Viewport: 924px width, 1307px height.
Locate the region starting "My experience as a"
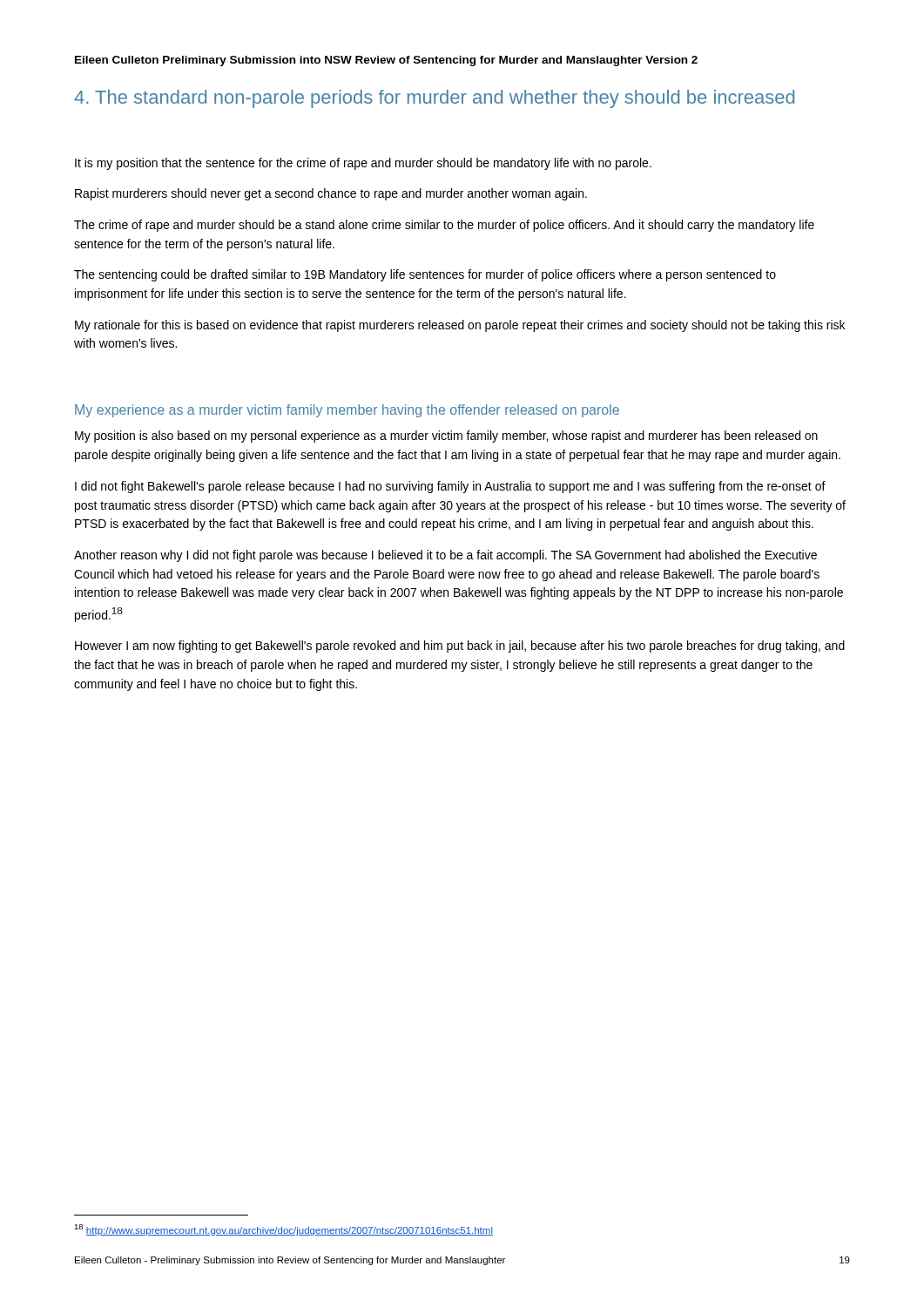[x=462, y=411]
